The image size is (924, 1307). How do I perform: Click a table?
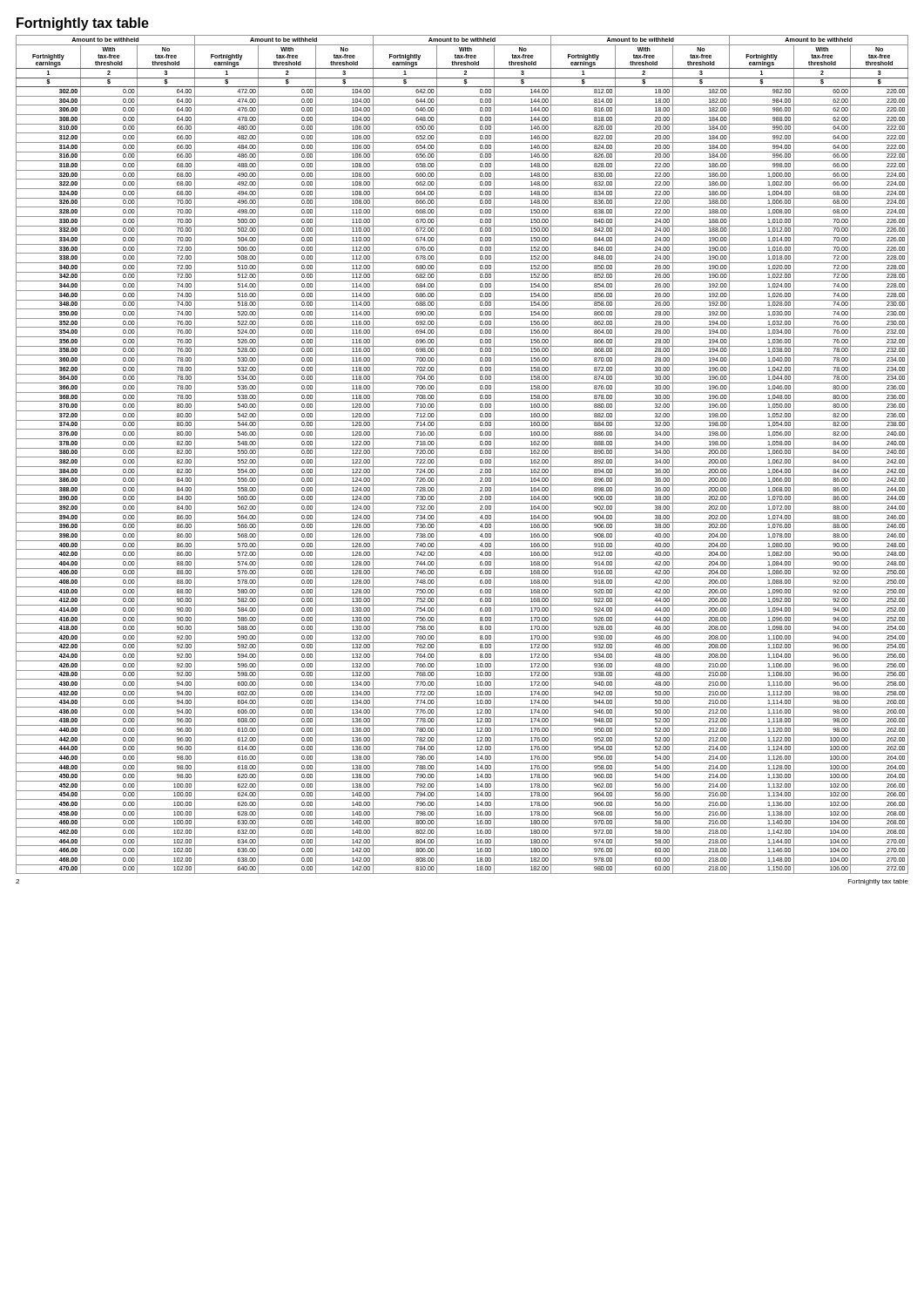point(462,455)
